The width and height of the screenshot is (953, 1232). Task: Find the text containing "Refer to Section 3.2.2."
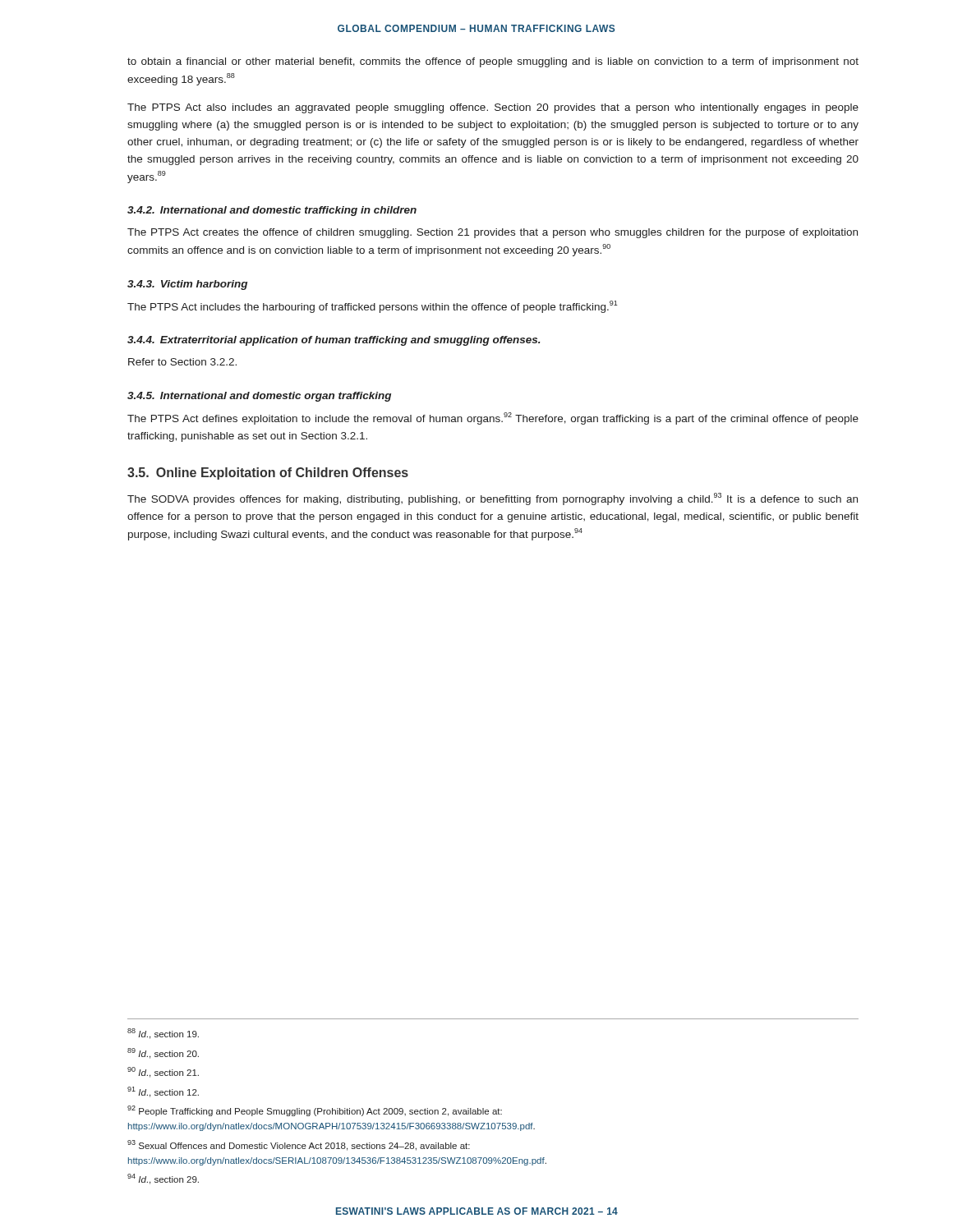click(182, 362)
